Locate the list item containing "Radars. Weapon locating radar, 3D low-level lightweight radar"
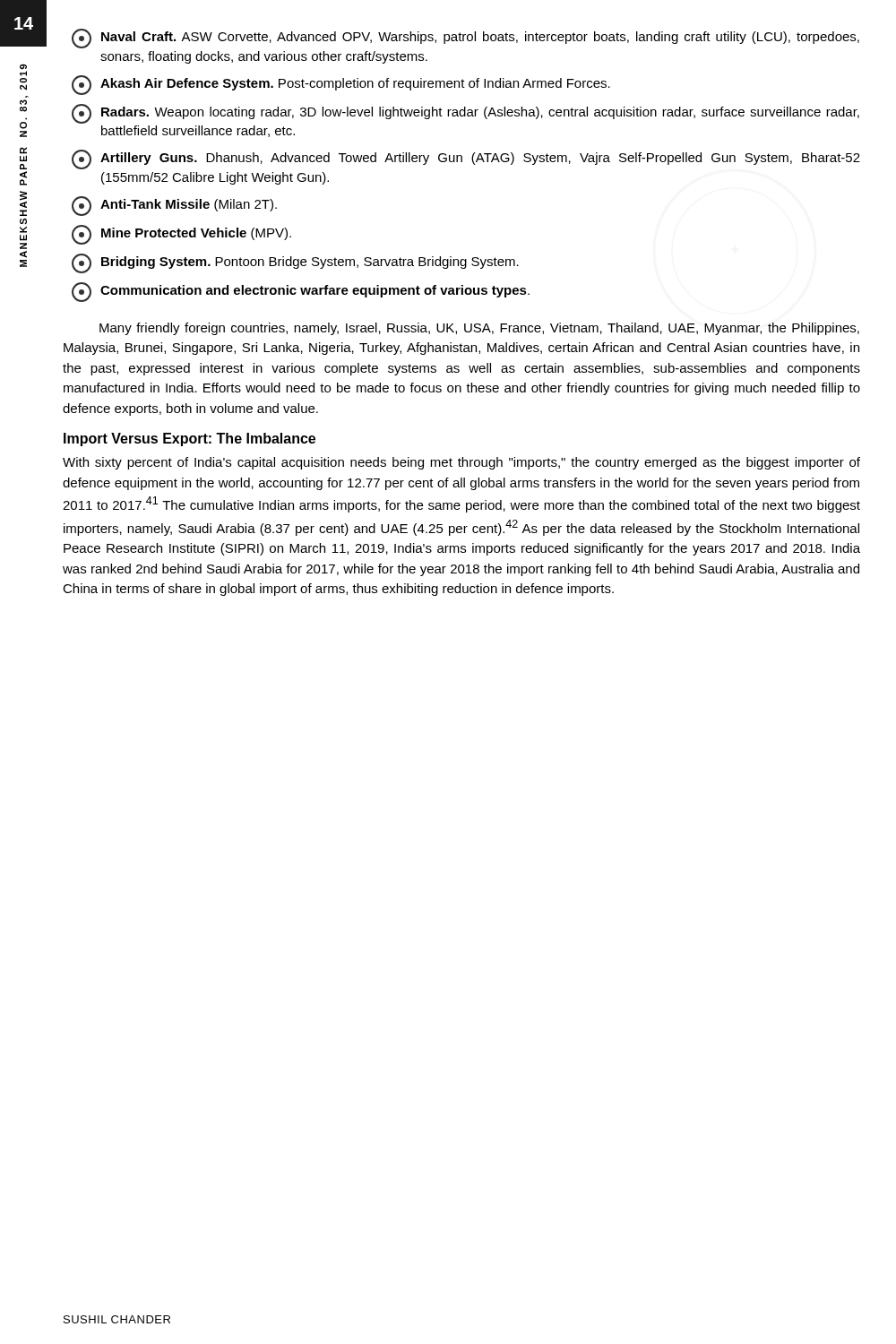896x1344 pixels. click(x=466, y=121)
